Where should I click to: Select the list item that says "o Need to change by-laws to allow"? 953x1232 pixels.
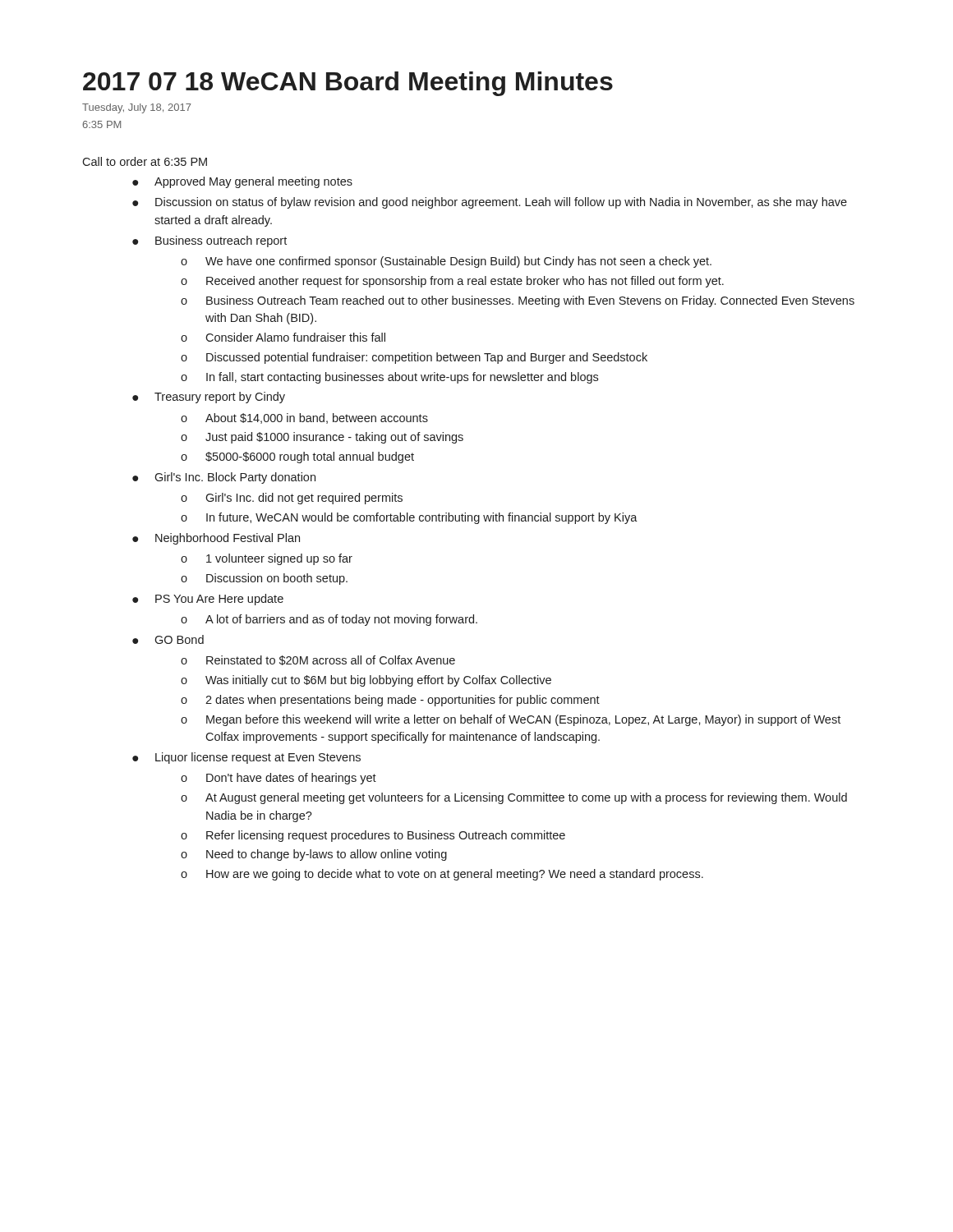314,855
